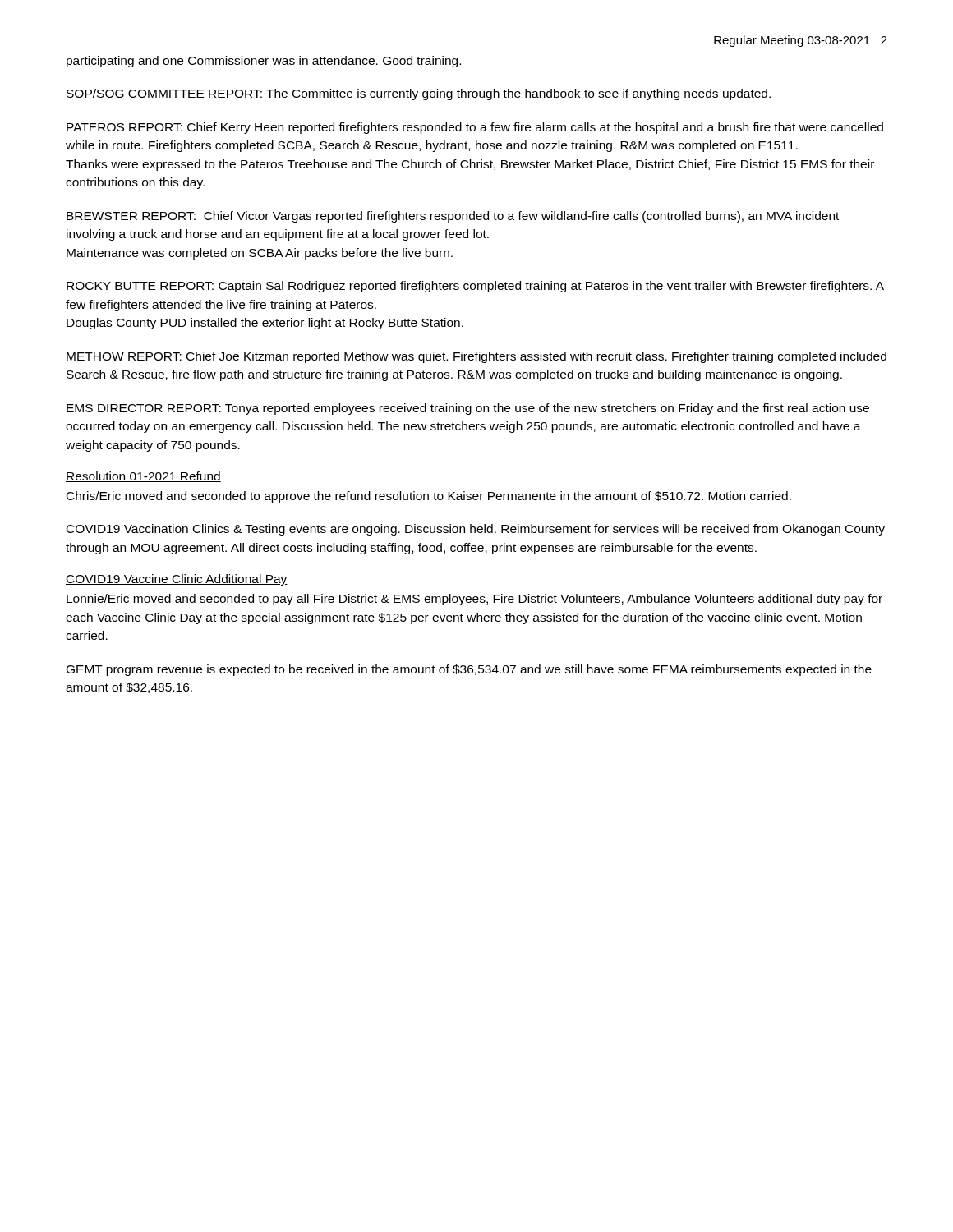Select the text block with the text "EMS DIRECTOR REPORT: Tonya reported"
Viewport: 953px width, 1232px height.
[468, 426]
